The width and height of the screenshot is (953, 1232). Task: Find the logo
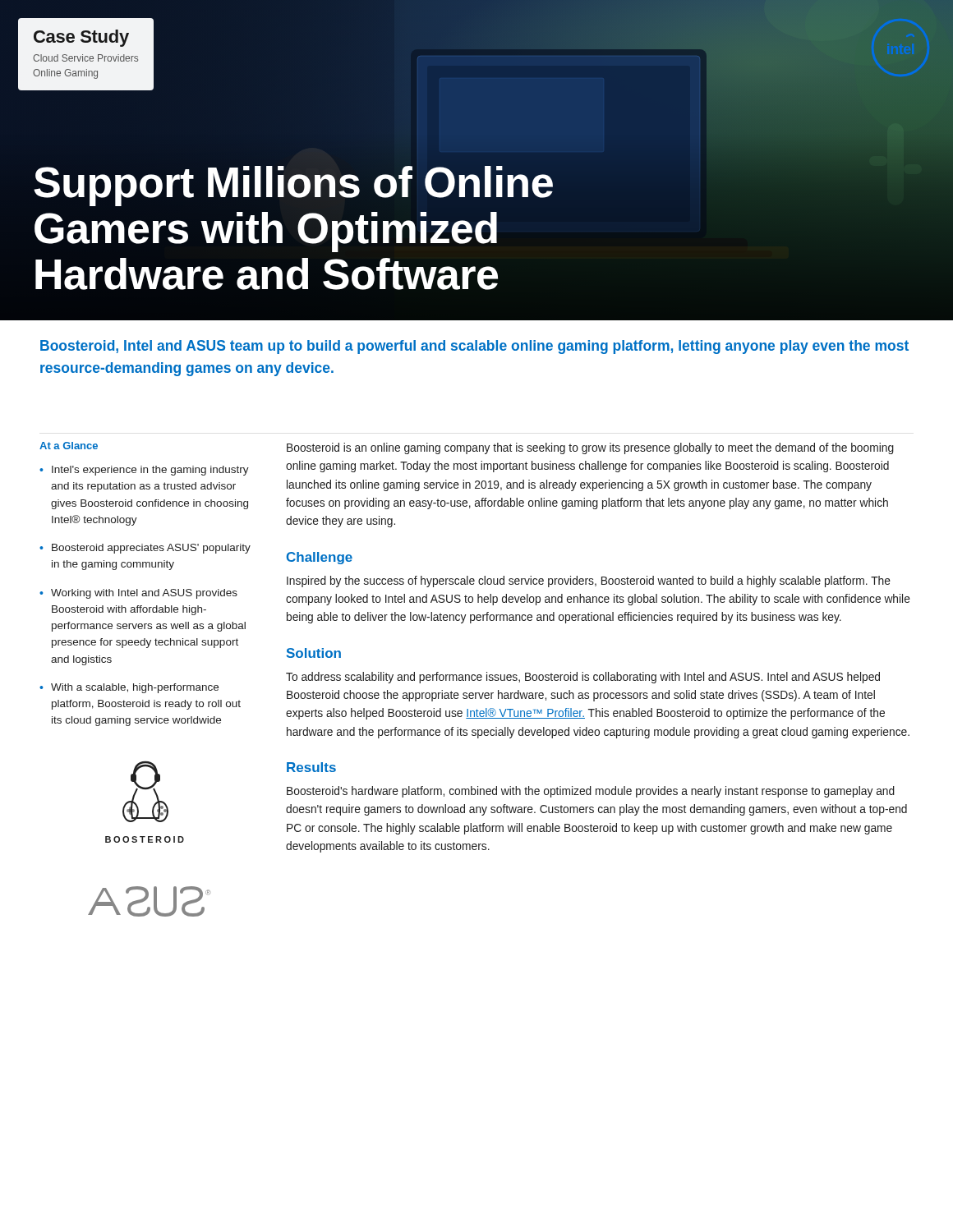pyautogui.click(x=145, y=901)
